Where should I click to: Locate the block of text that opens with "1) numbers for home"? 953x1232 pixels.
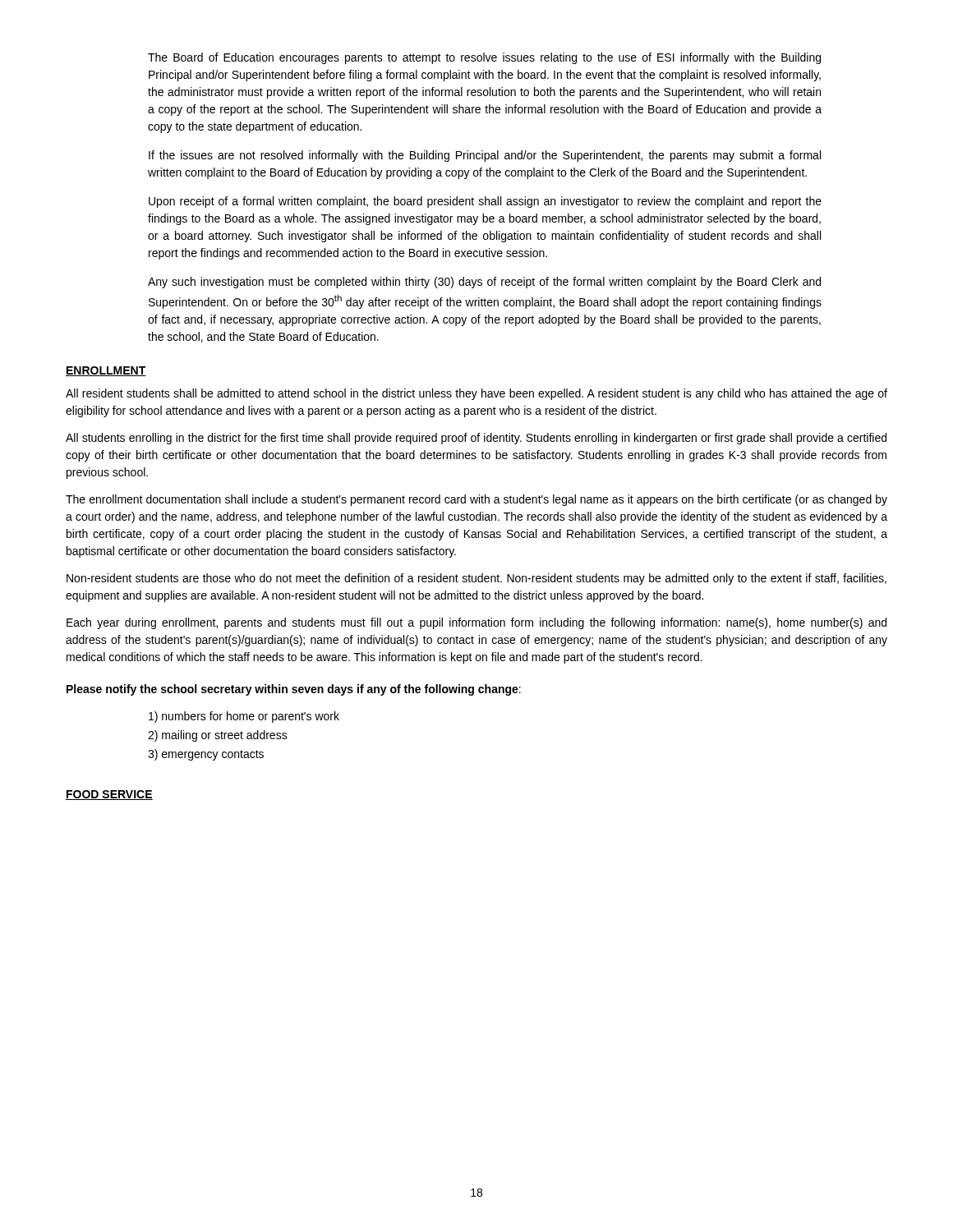tap(244, 716)
